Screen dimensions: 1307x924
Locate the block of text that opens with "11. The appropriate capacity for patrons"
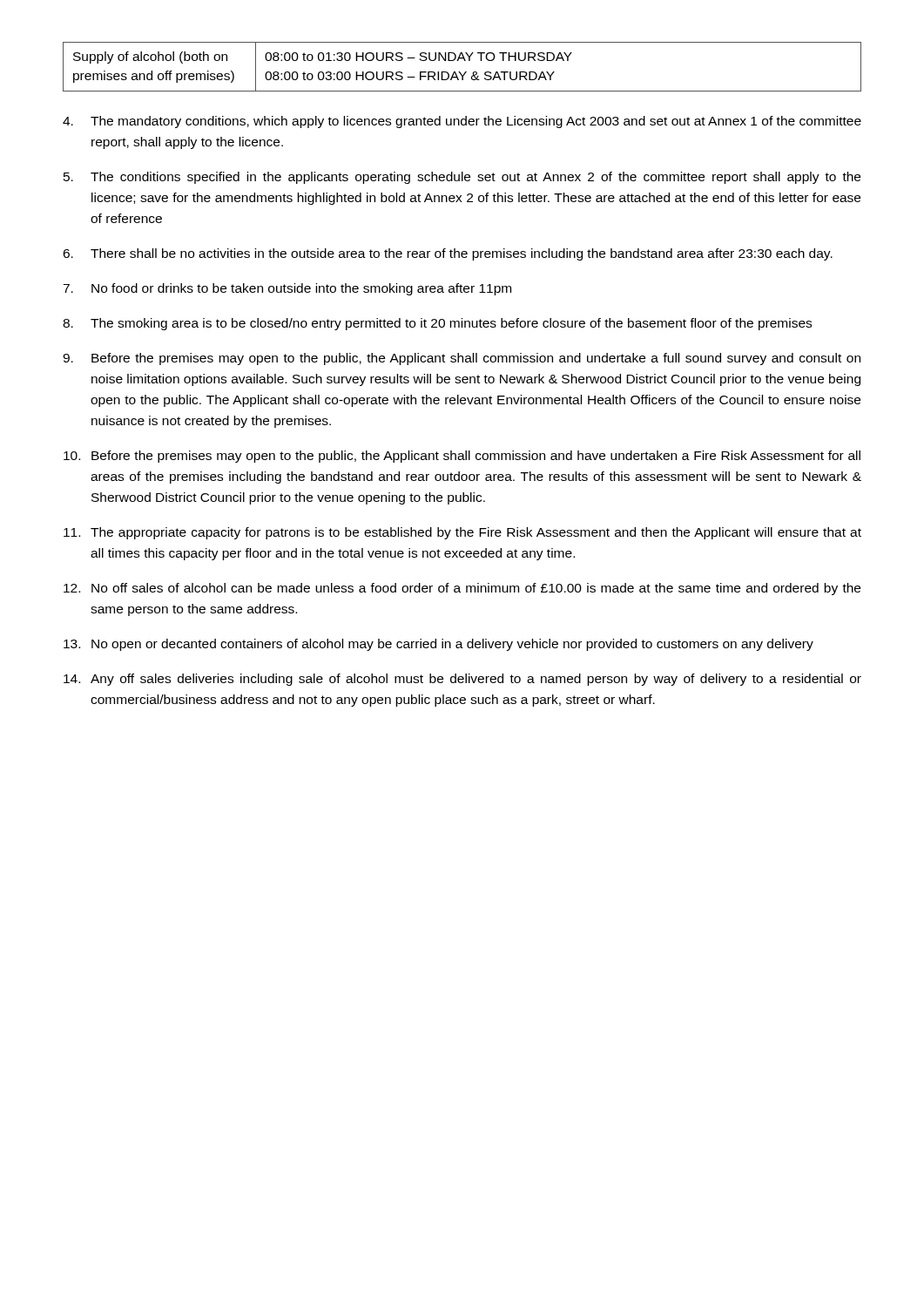[462, 543]
